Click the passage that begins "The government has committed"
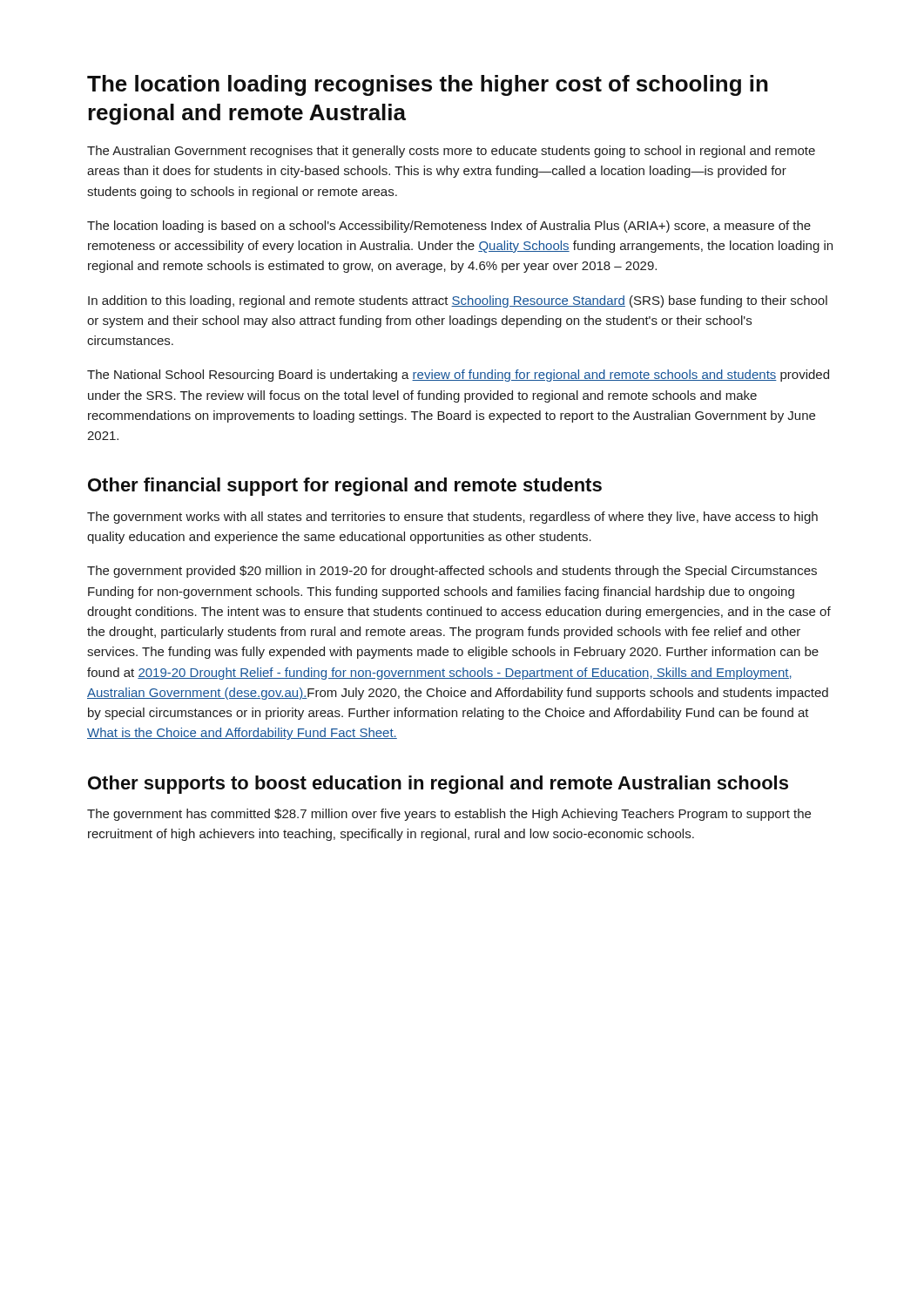Screen dimensions: 1307x924 point(462,824)
